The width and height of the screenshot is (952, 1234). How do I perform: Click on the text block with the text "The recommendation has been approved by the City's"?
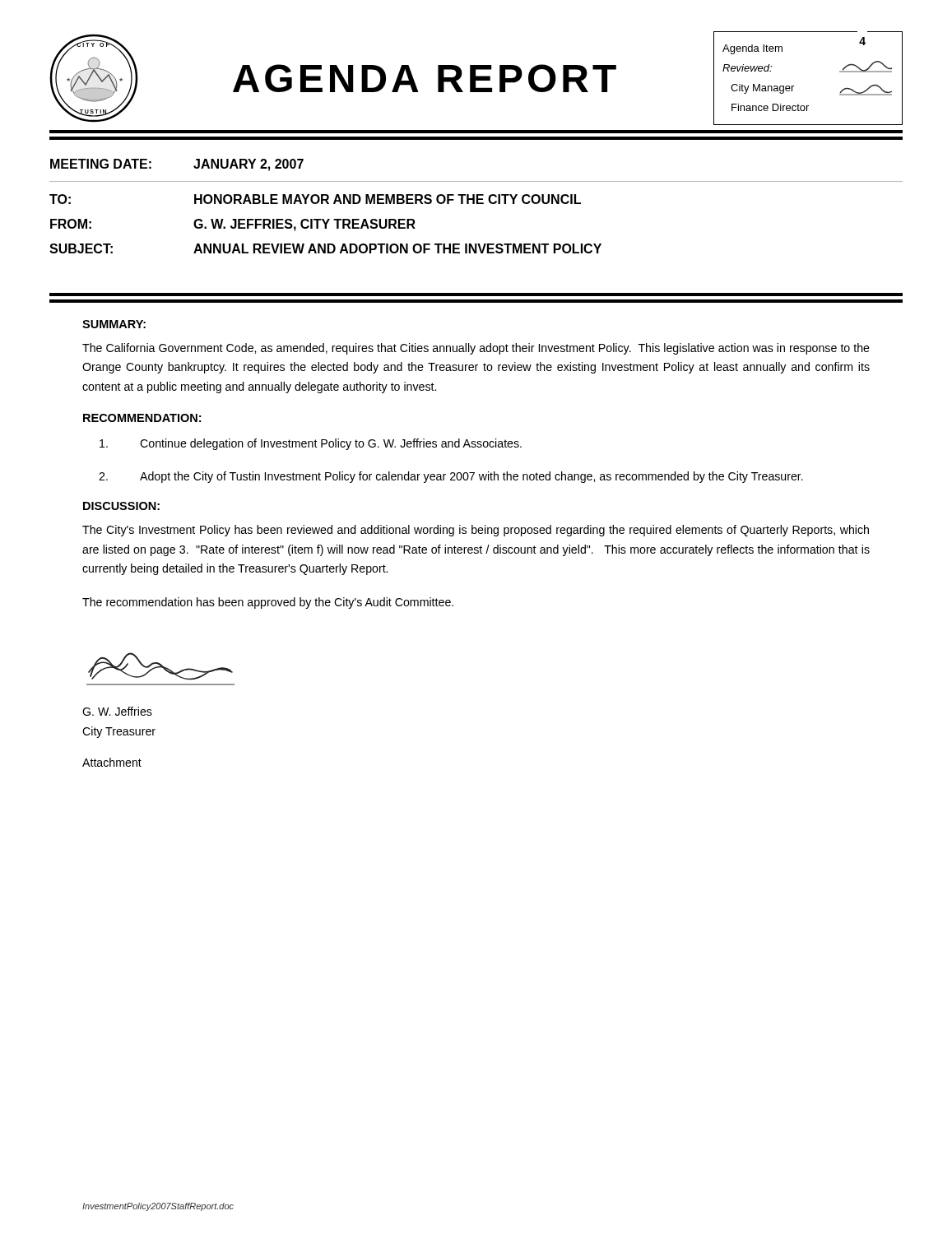268,603
